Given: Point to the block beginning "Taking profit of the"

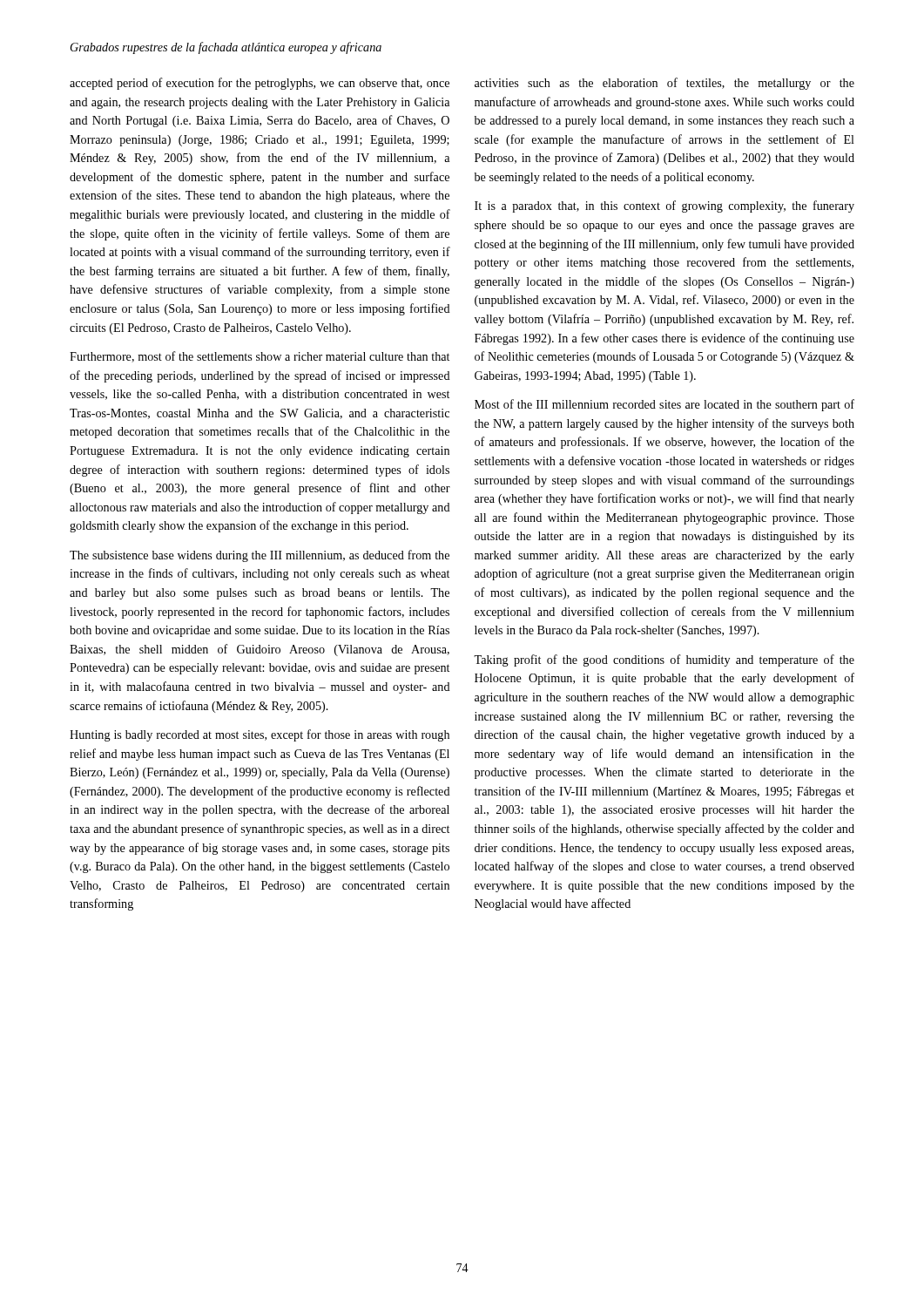Looking at the screenshot, I should point(664,782).
